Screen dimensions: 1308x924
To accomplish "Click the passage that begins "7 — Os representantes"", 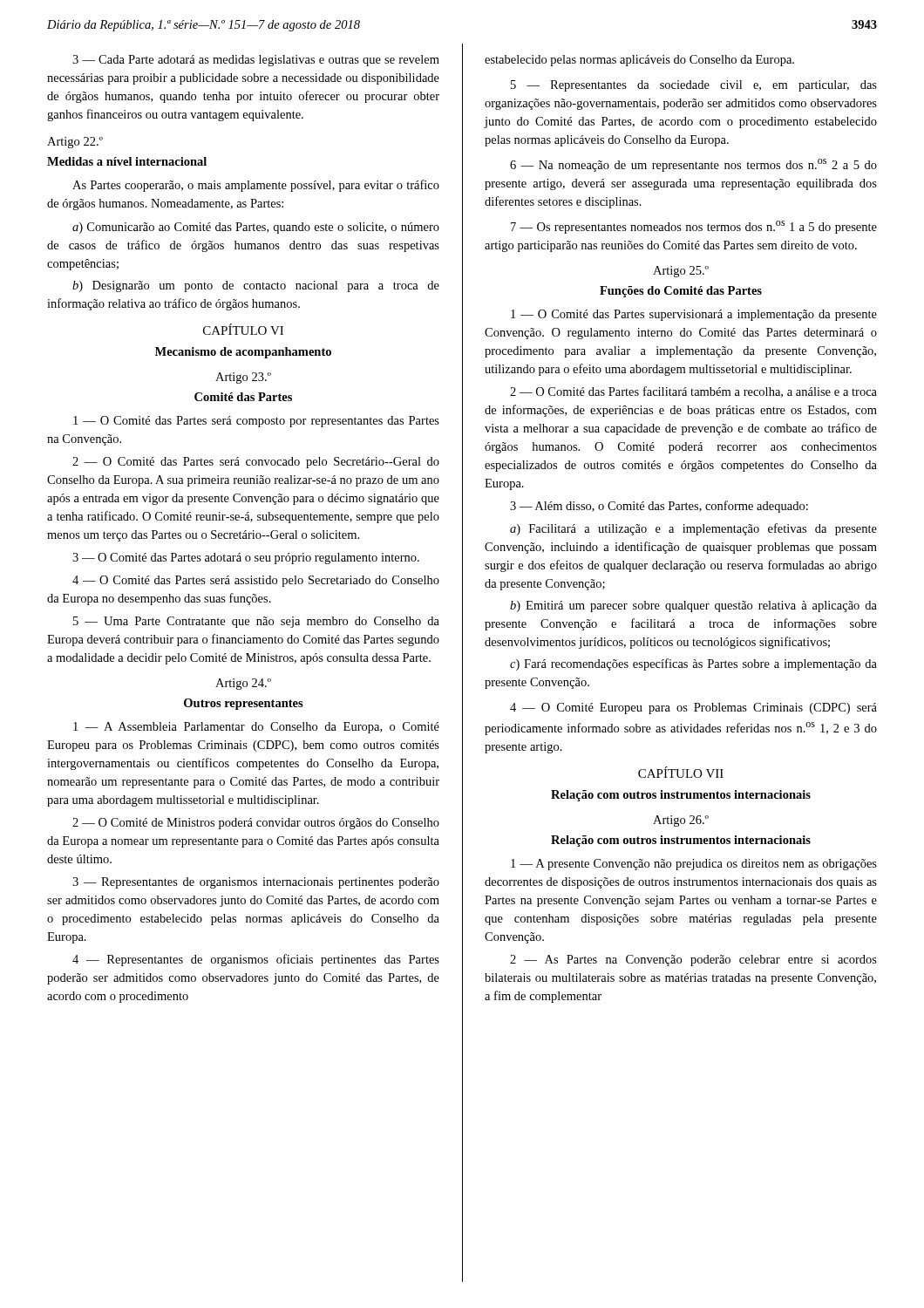I will [681, 235].
